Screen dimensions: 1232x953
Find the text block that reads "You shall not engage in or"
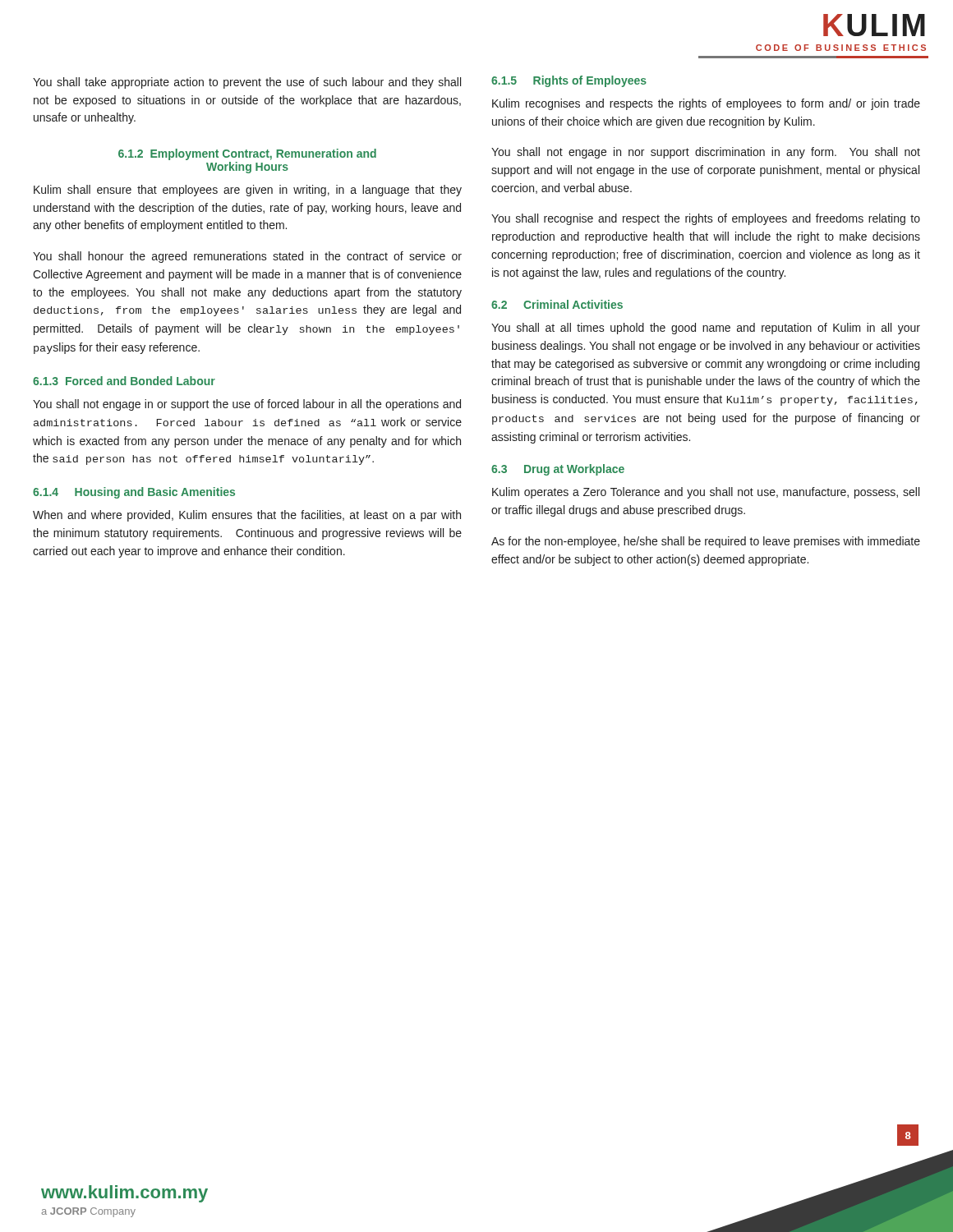coord(247,432)
